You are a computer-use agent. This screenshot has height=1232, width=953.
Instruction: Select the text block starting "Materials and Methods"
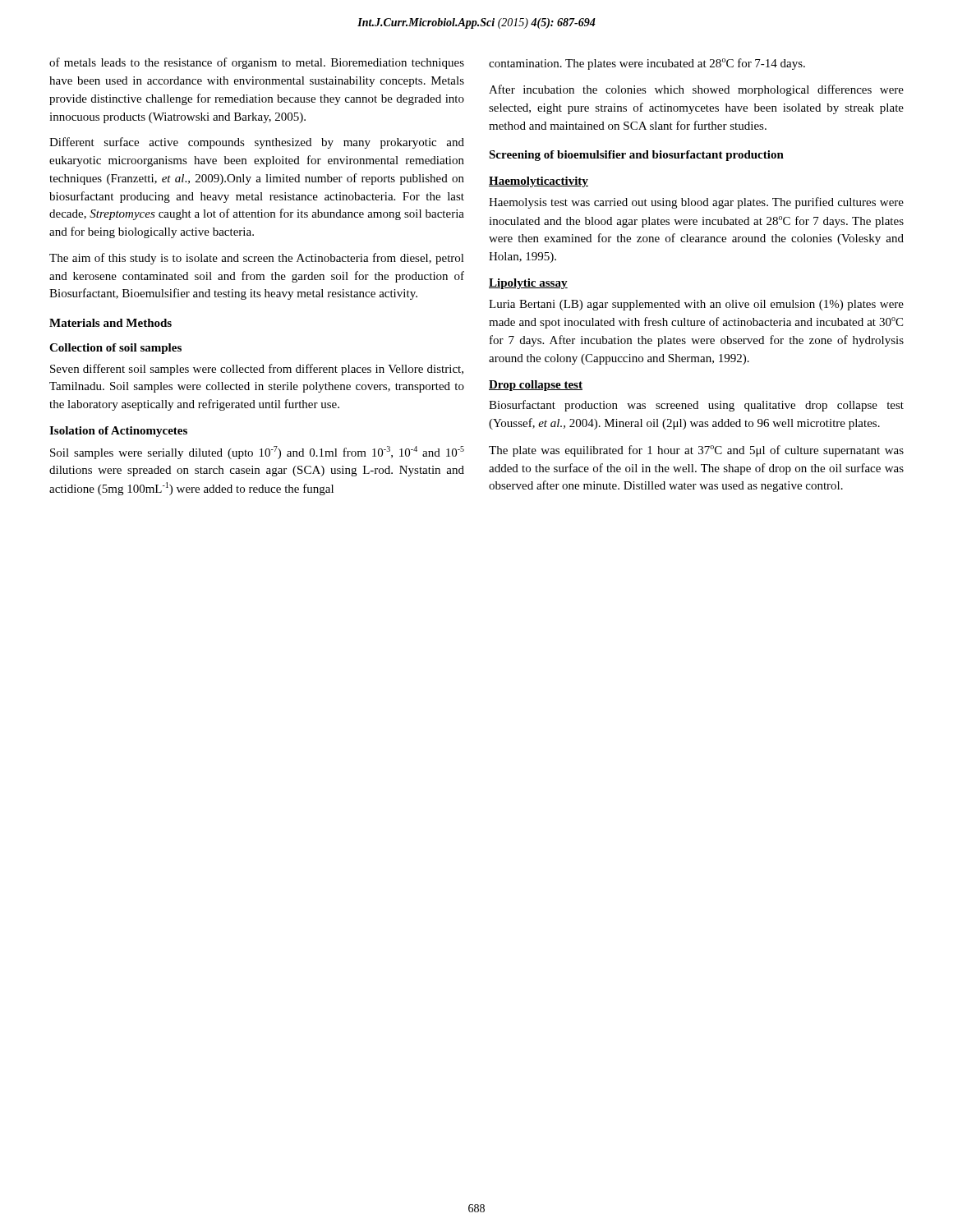111,323
